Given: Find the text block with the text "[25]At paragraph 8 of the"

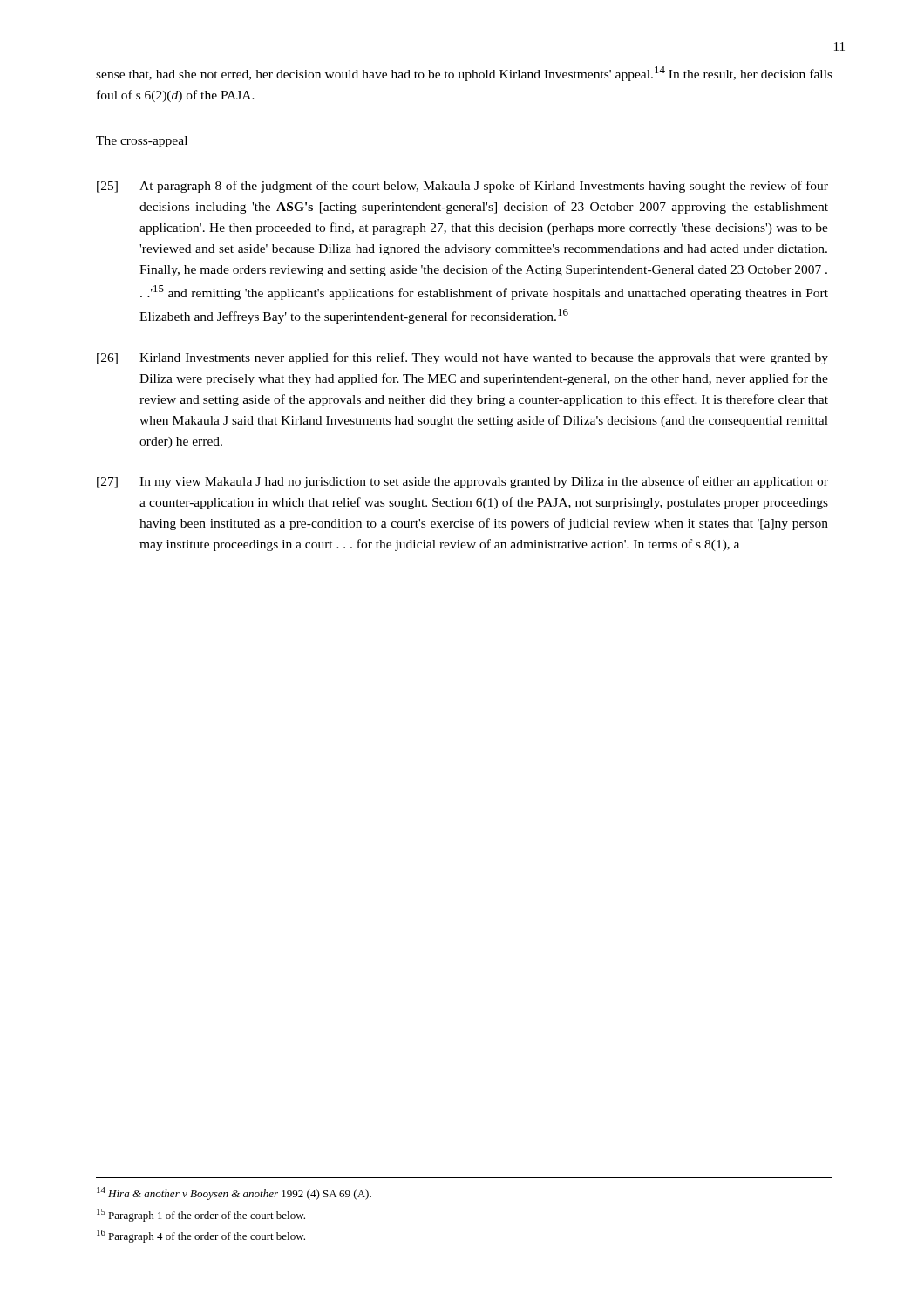Looking at the screenshot, I should point(462,251).
